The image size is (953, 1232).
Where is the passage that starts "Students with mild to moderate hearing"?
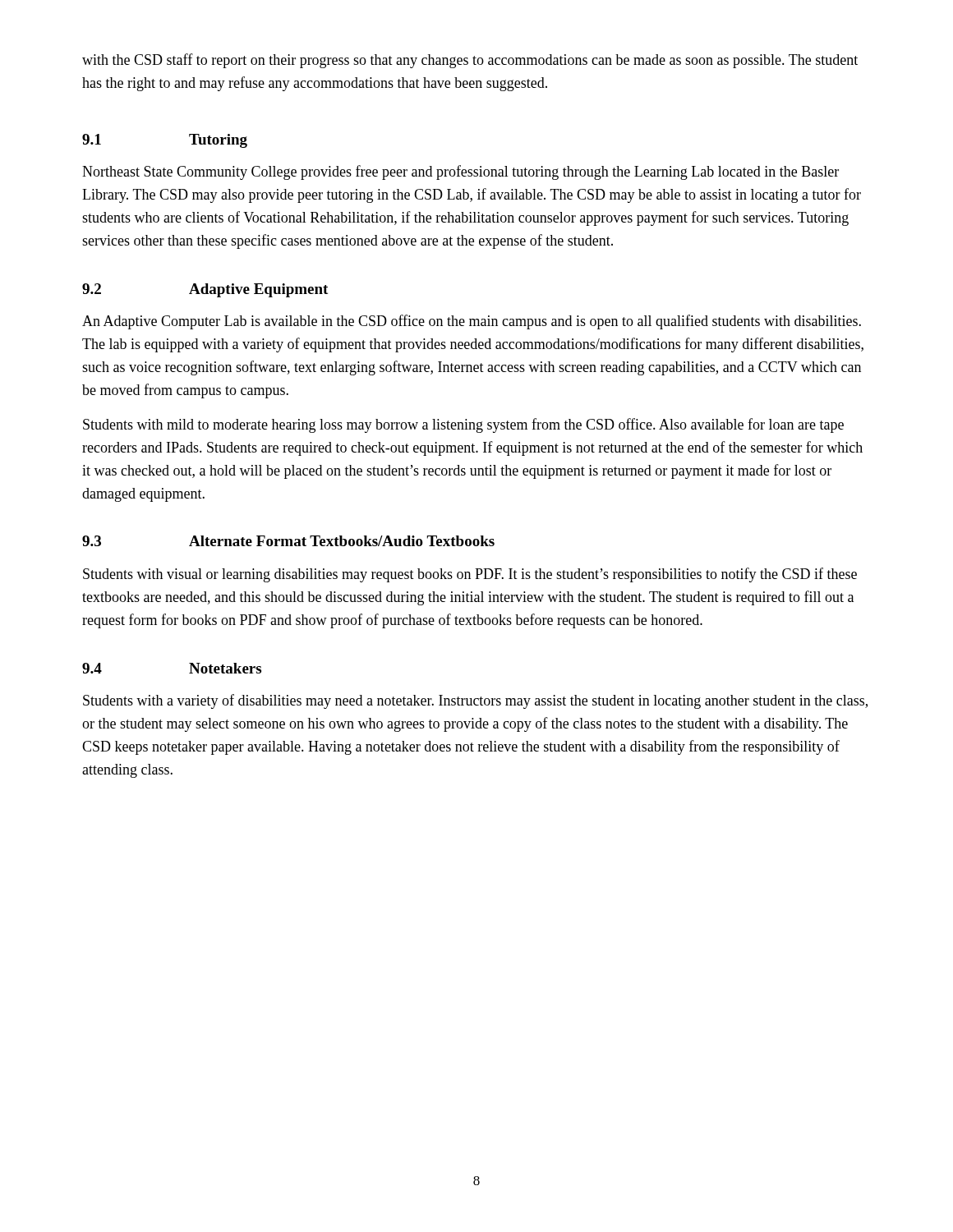(x=472, y=459)
